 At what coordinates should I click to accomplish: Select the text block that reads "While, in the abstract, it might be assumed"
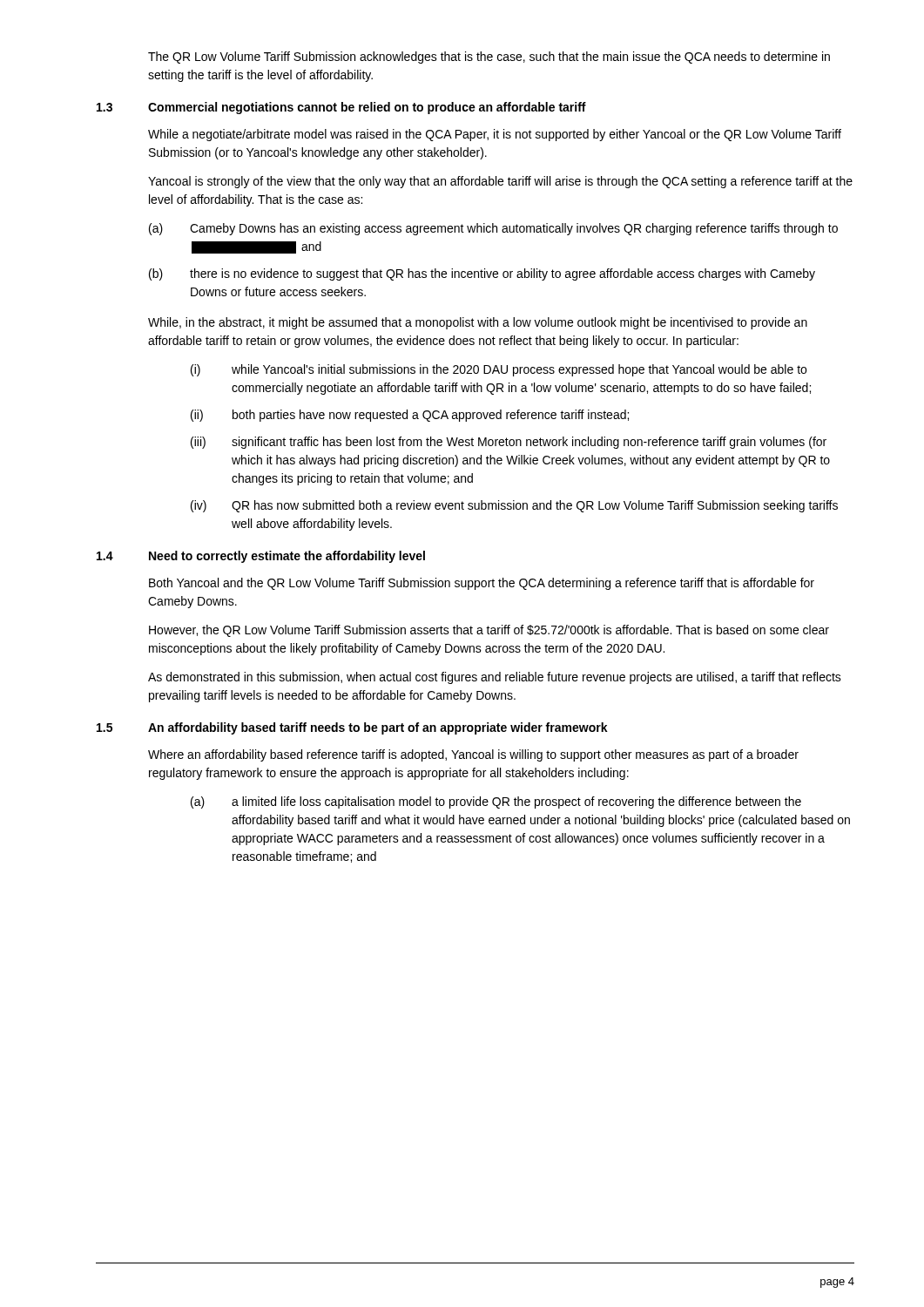point(478,332)
